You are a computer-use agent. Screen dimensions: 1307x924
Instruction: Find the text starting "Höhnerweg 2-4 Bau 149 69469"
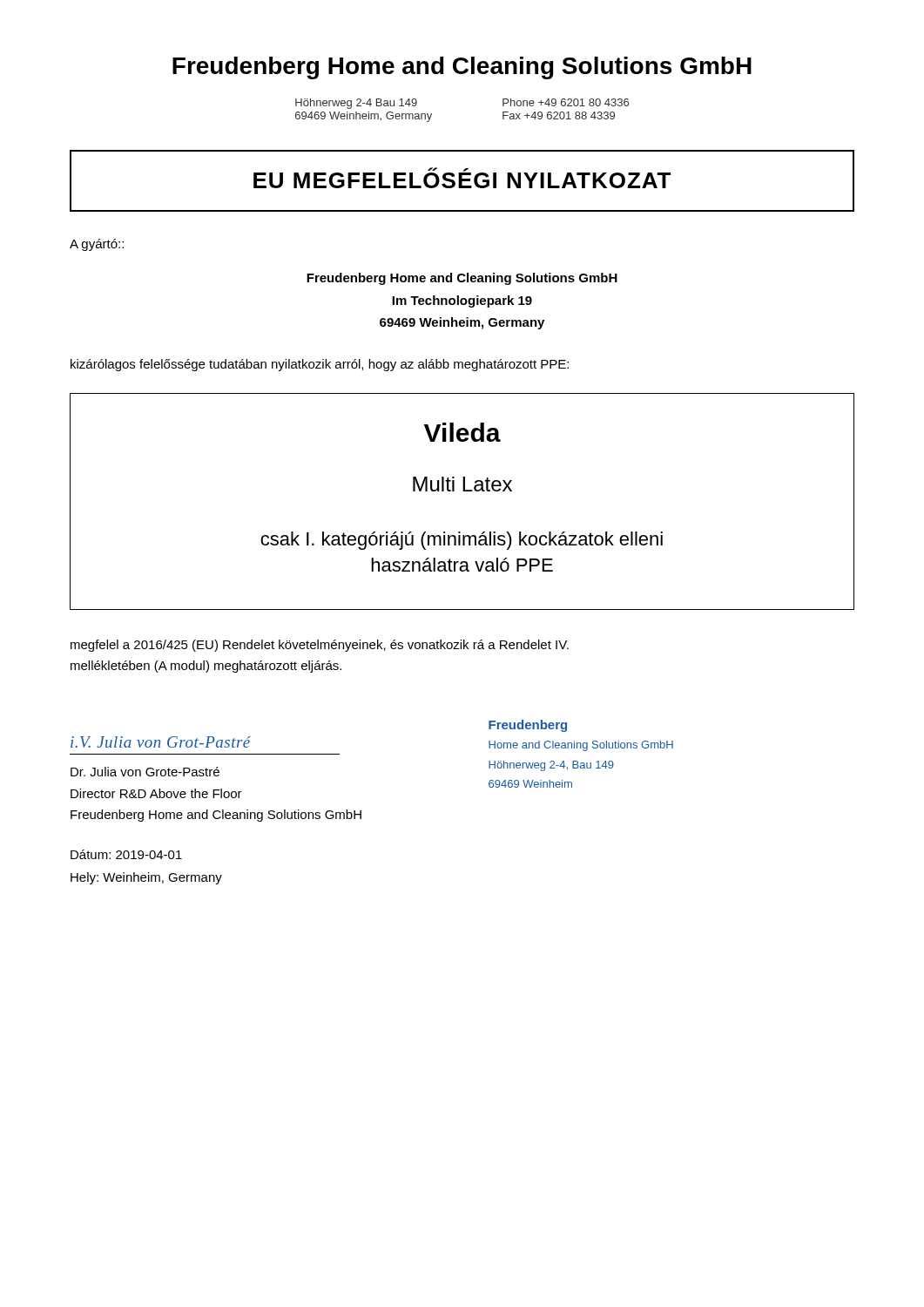[358, 103]
